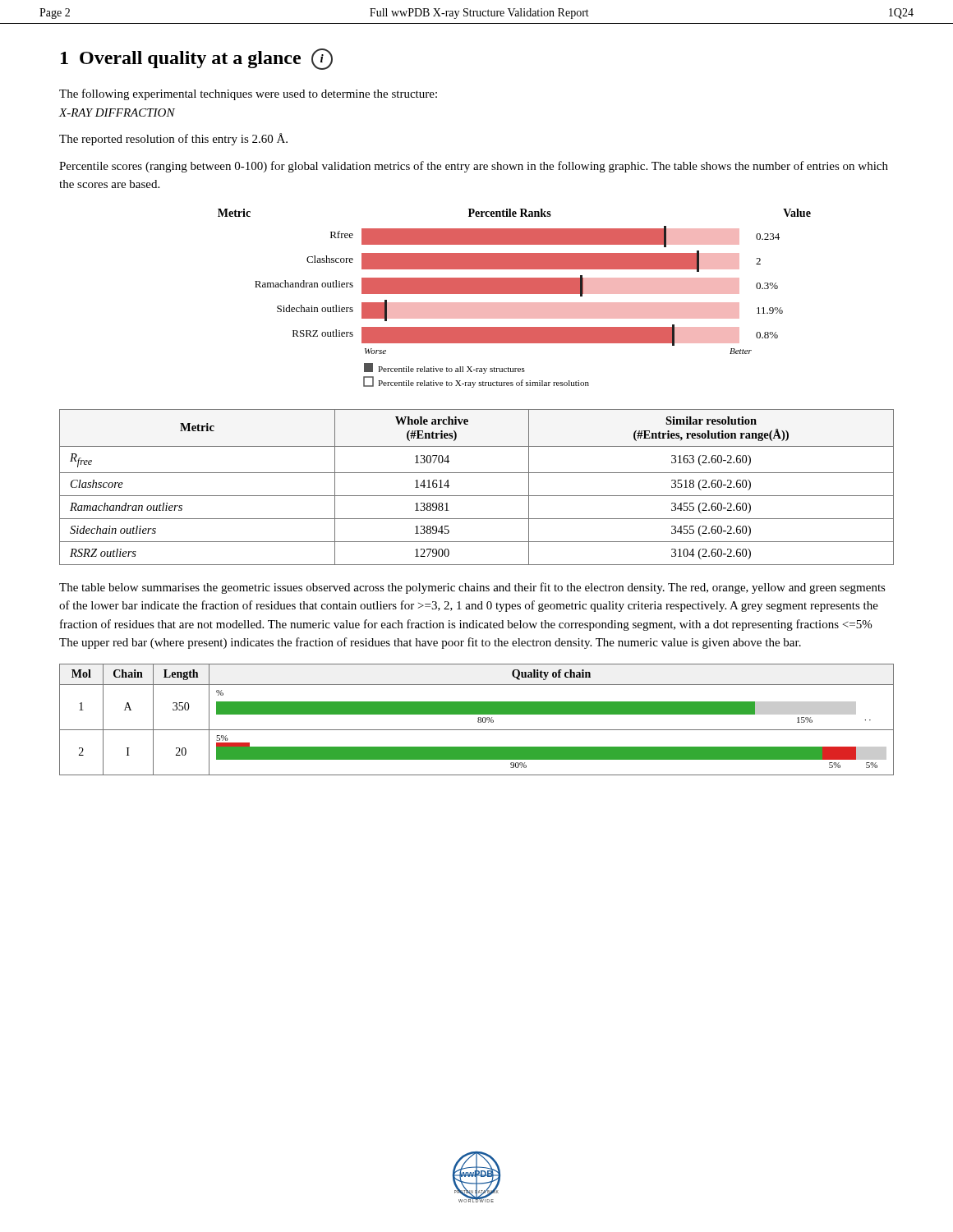Navigate to the region starting "The reported resolution of this entry is"

174,139
